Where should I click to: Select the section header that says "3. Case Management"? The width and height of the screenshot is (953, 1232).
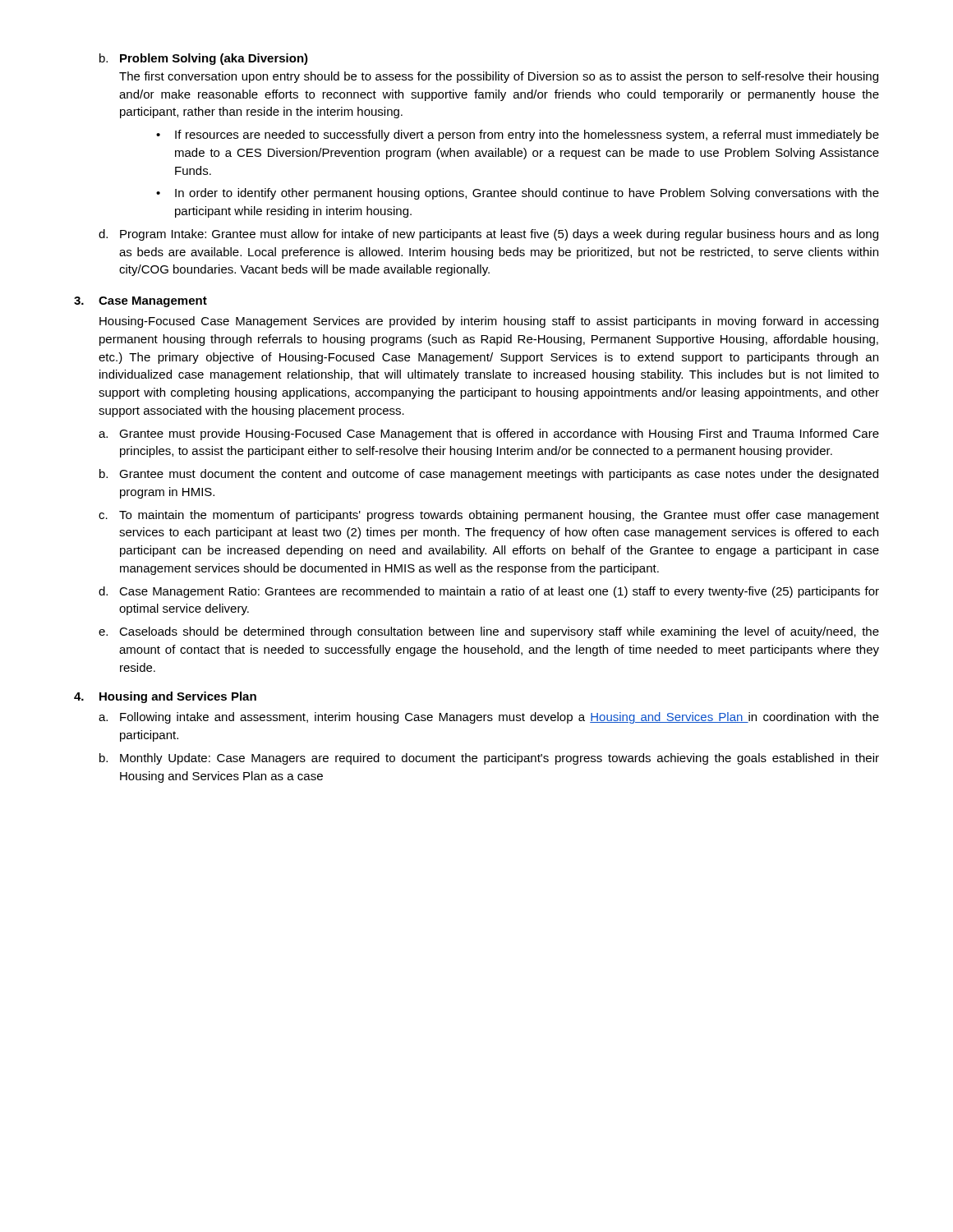pos(140,302)
